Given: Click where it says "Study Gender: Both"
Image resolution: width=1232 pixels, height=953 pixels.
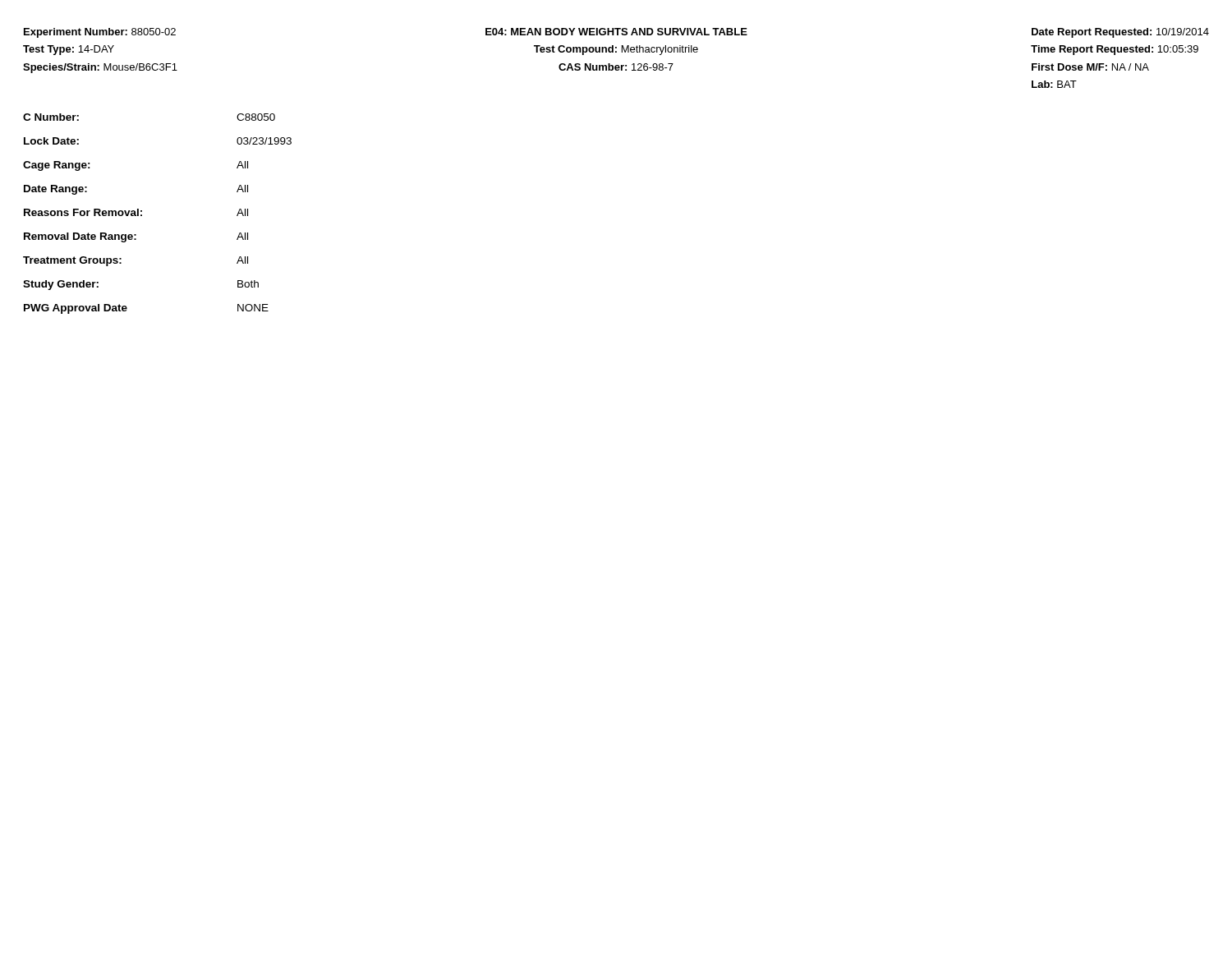Looking at the screenshot, I should [62, 285].
